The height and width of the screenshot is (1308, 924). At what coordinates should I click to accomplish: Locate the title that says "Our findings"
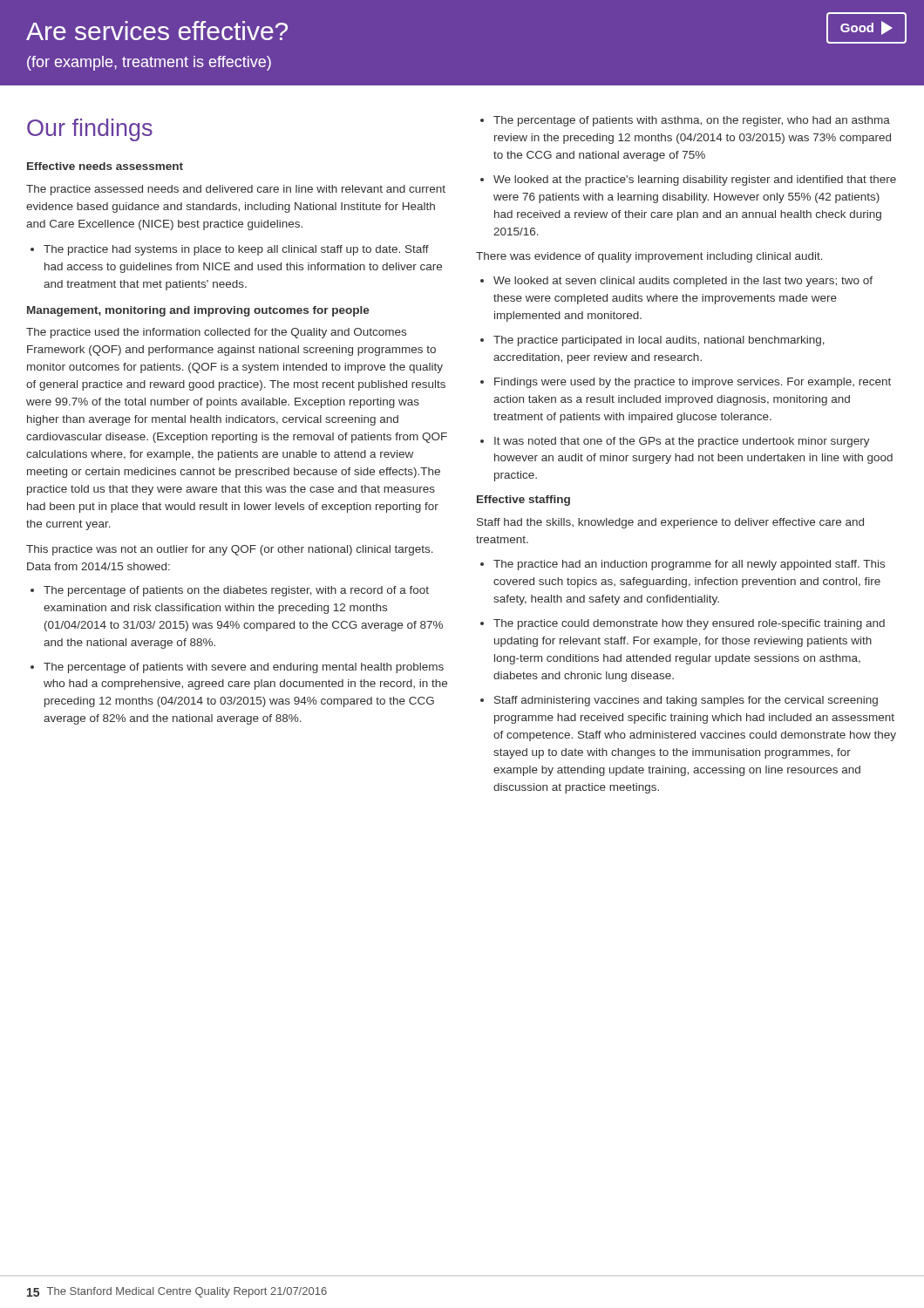tap(90, 128)
